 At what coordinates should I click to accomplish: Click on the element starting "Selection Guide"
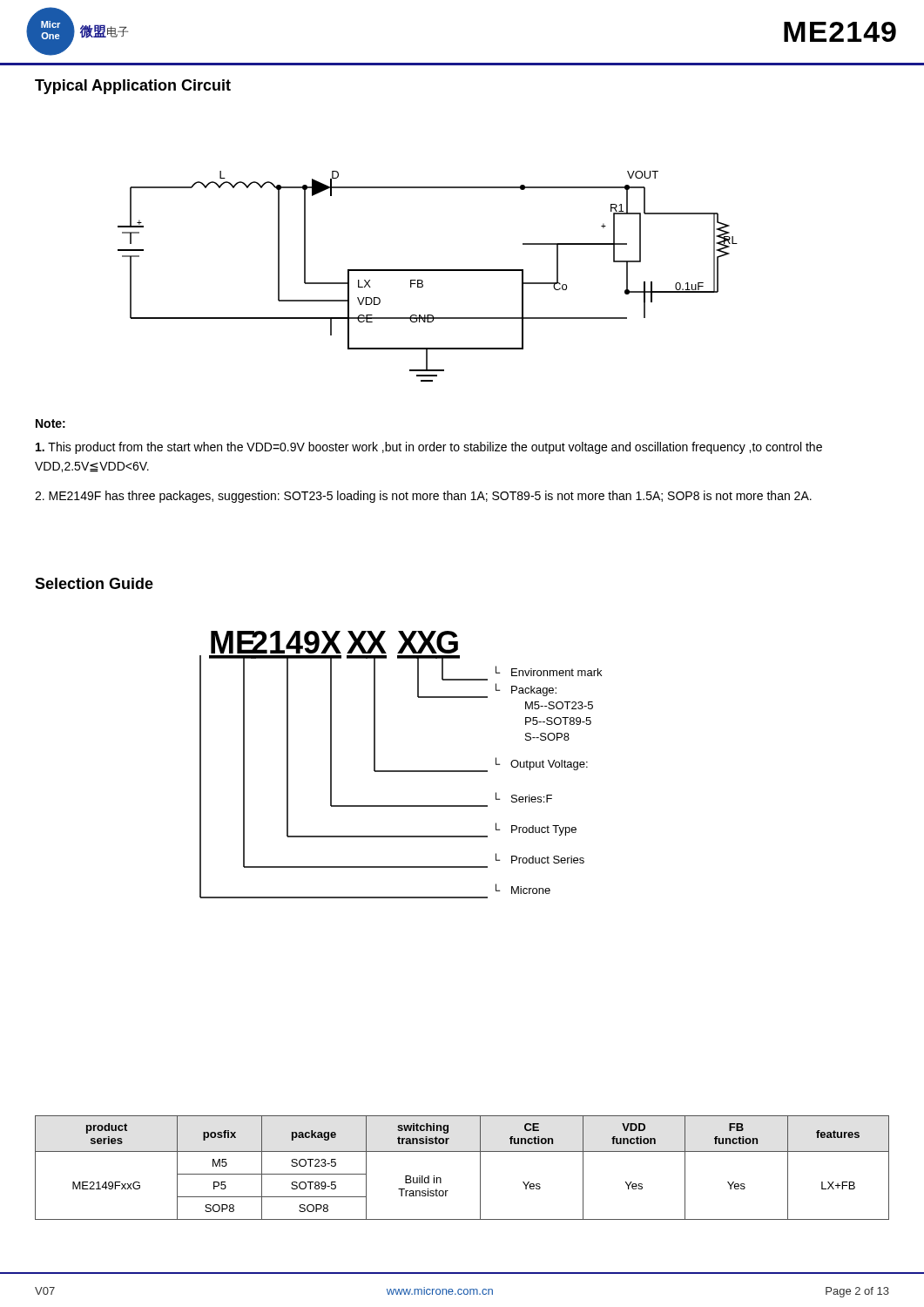pos(94,584)
